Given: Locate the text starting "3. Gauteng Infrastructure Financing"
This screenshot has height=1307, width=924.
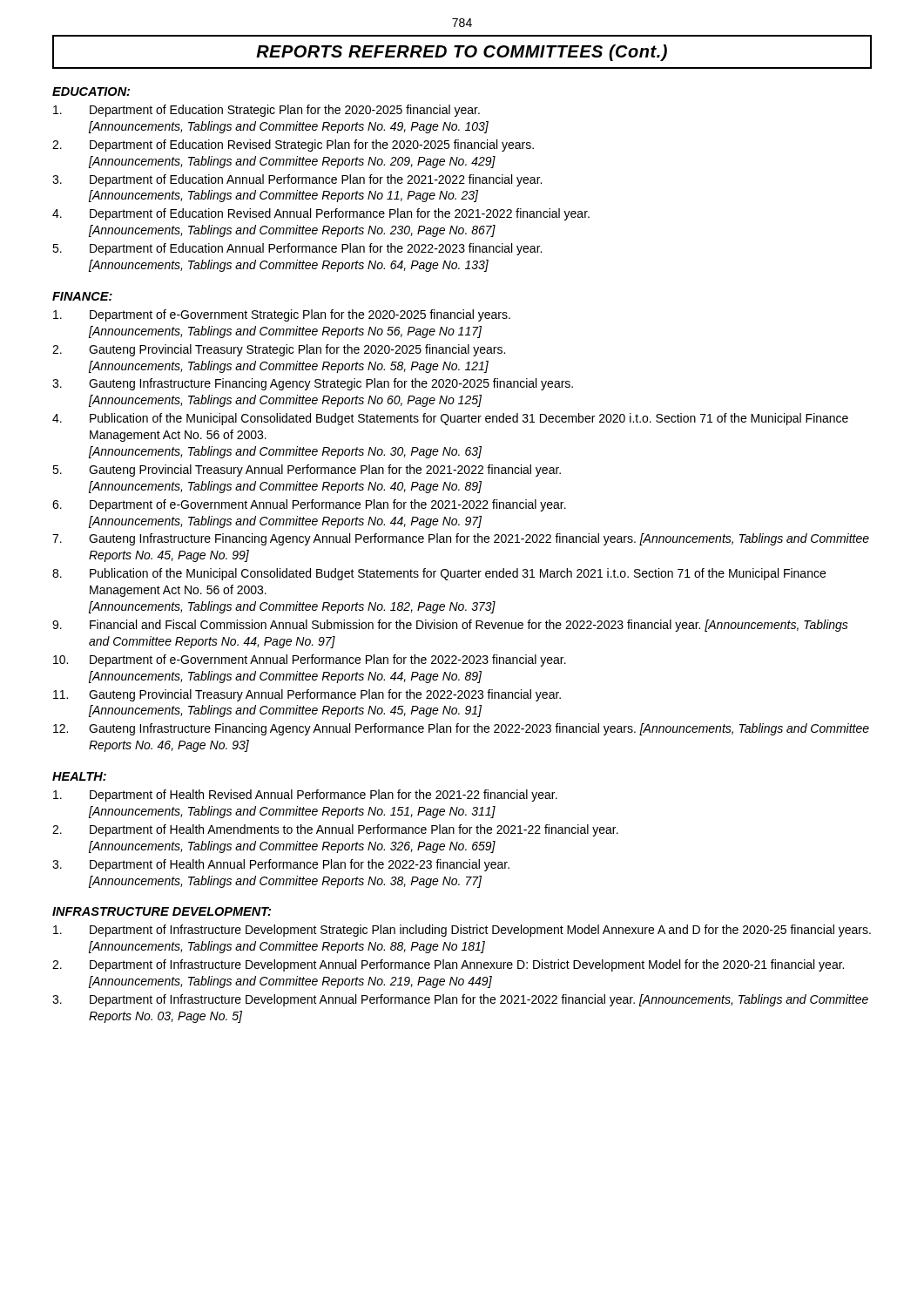Looking at the screenshot, I should click(x=462, y=392).
